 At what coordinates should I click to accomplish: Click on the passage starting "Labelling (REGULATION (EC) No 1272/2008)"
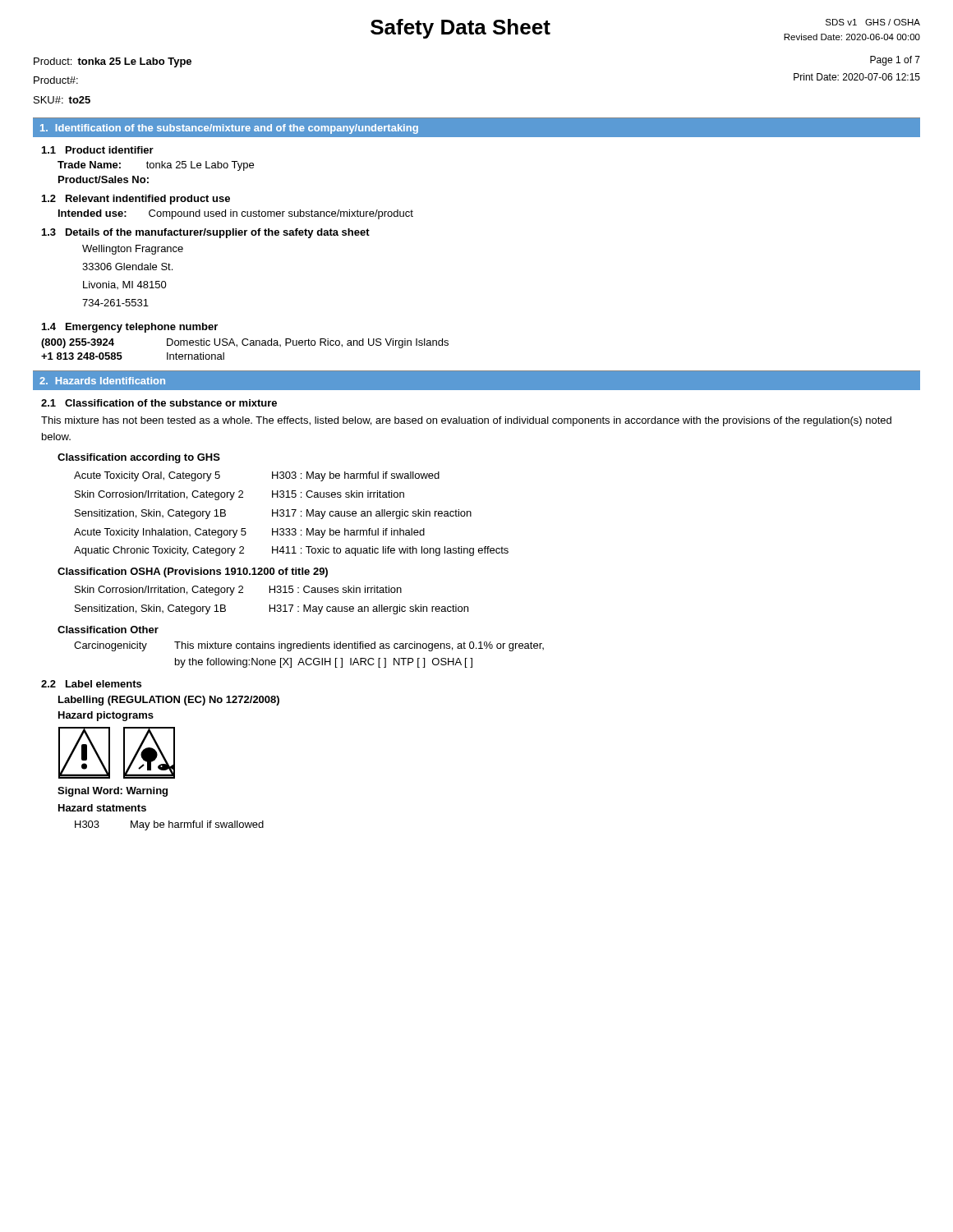(x=169, y=700)
